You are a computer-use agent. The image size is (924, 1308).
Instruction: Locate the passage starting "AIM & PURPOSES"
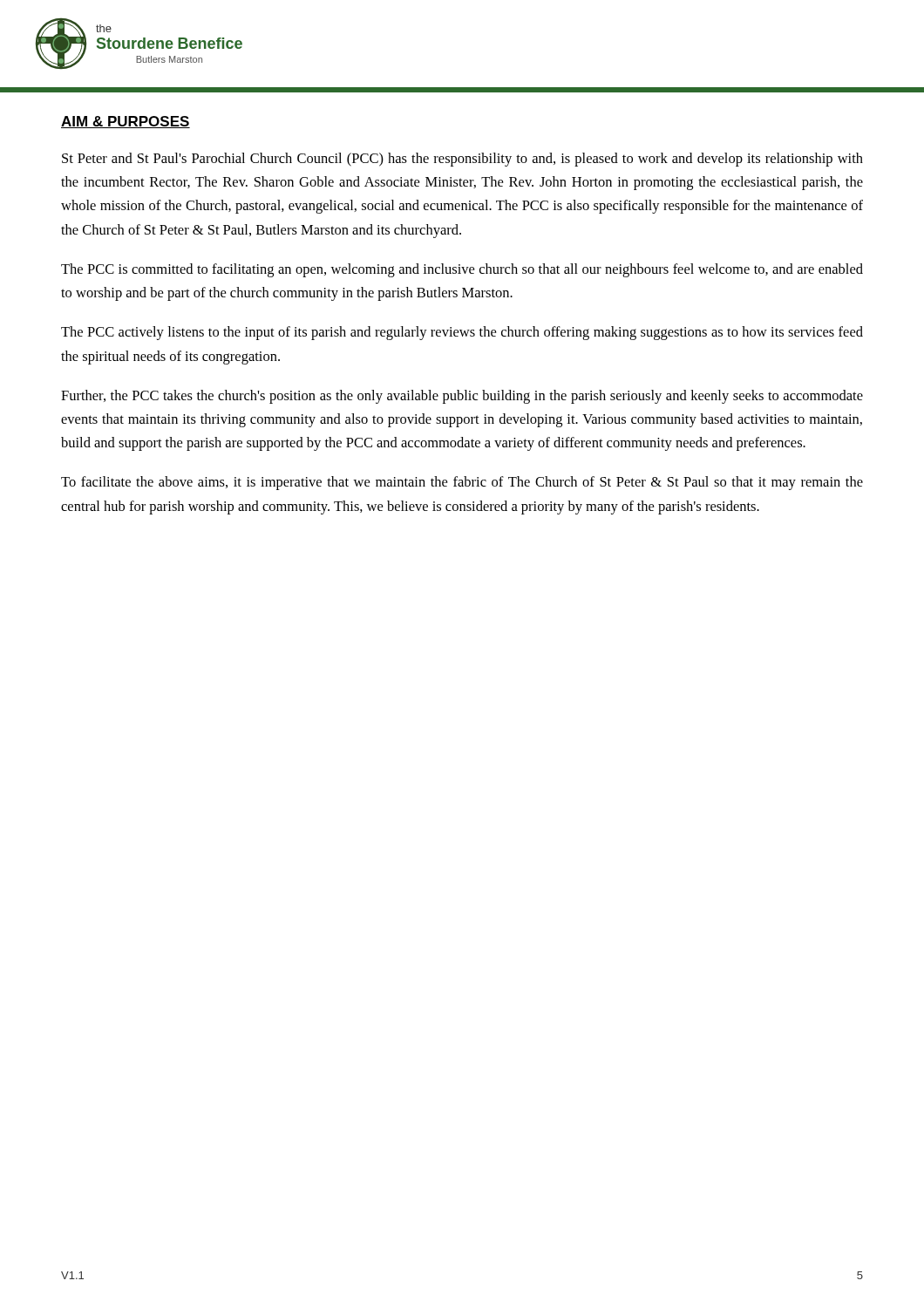[x=125, y=122]
